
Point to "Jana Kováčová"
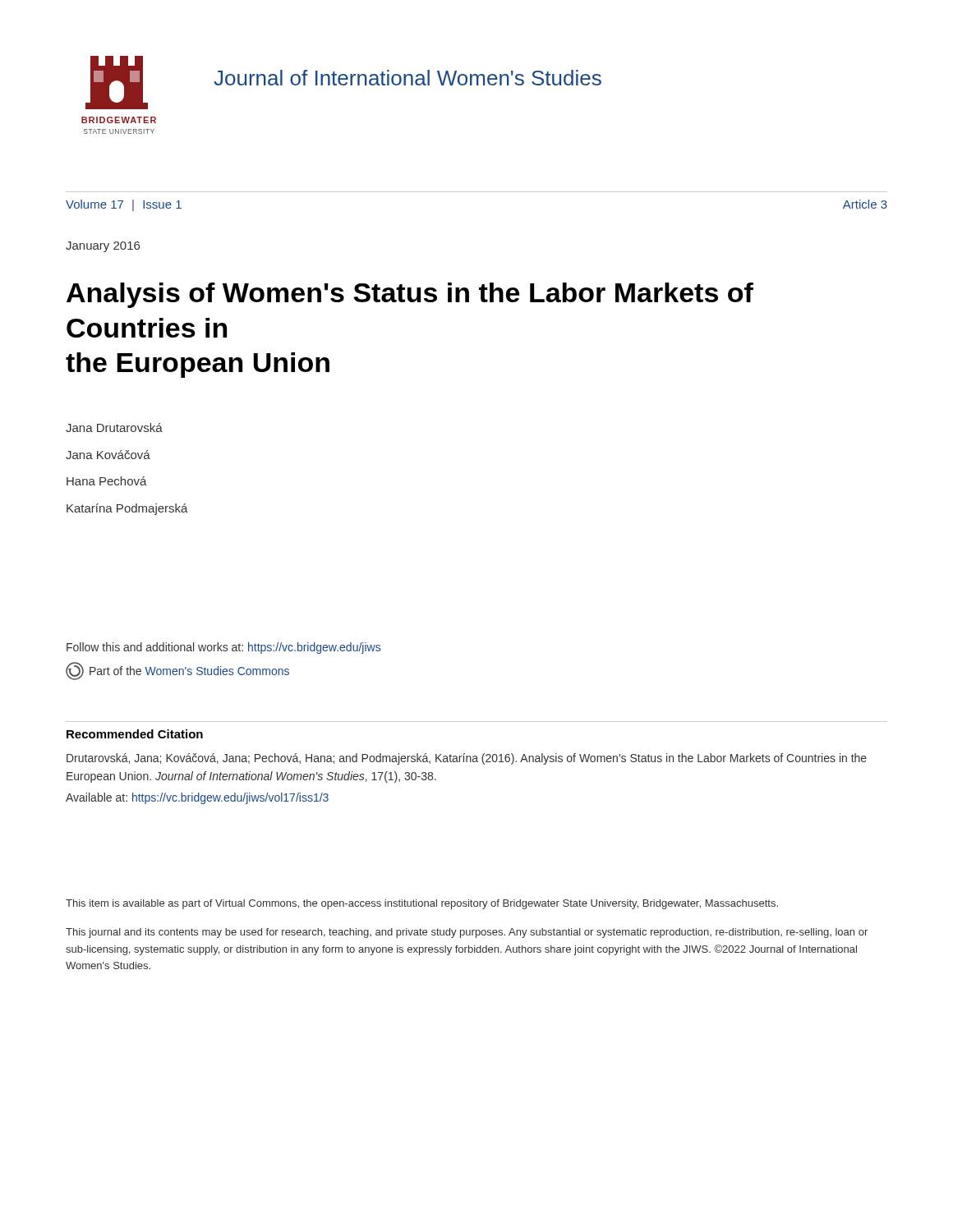point(108,454)
